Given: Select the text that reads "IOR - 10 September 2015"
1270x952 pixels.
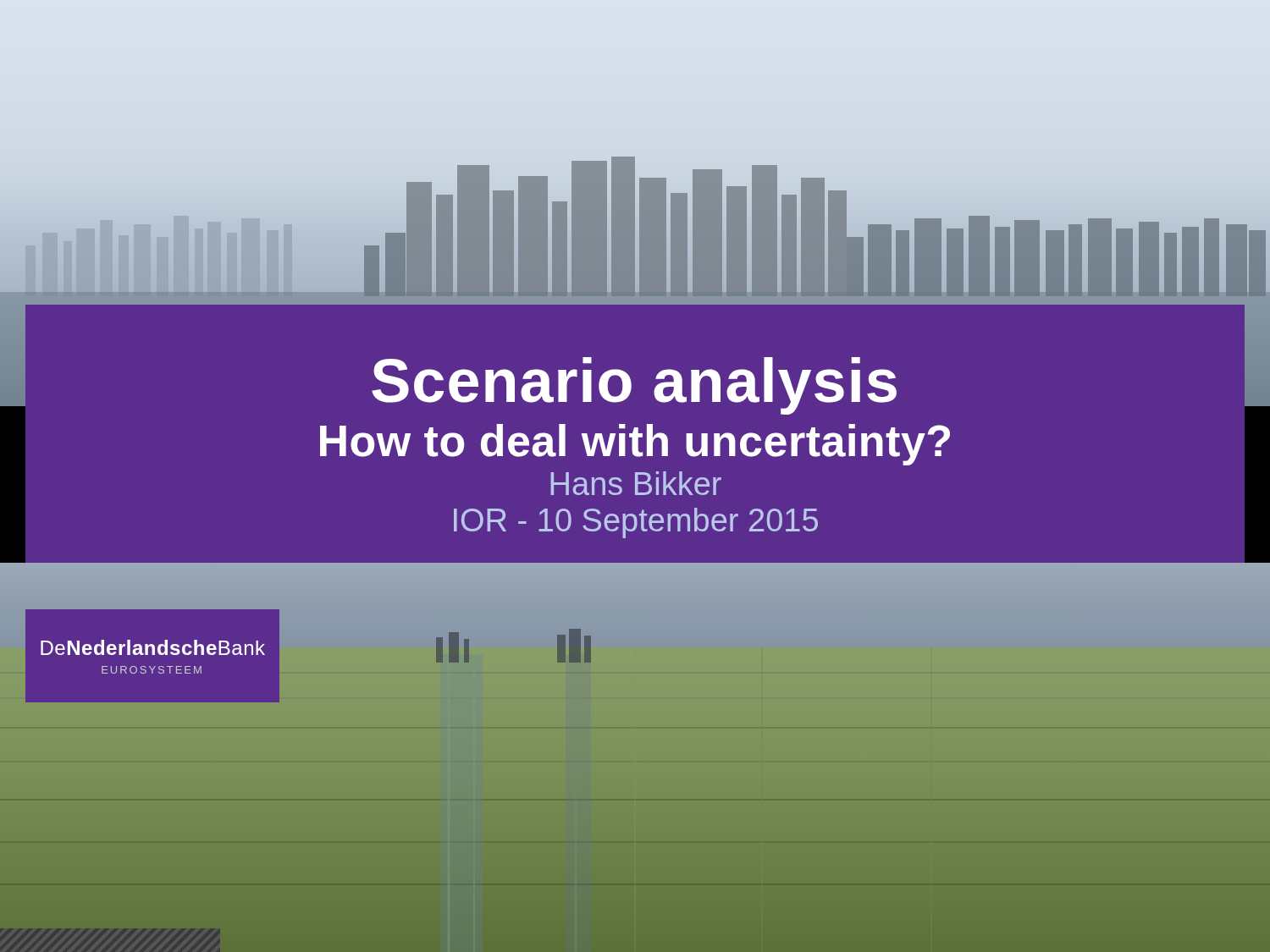Looking at the screenshot, I should pyautogui.click(x=635, y=520).
